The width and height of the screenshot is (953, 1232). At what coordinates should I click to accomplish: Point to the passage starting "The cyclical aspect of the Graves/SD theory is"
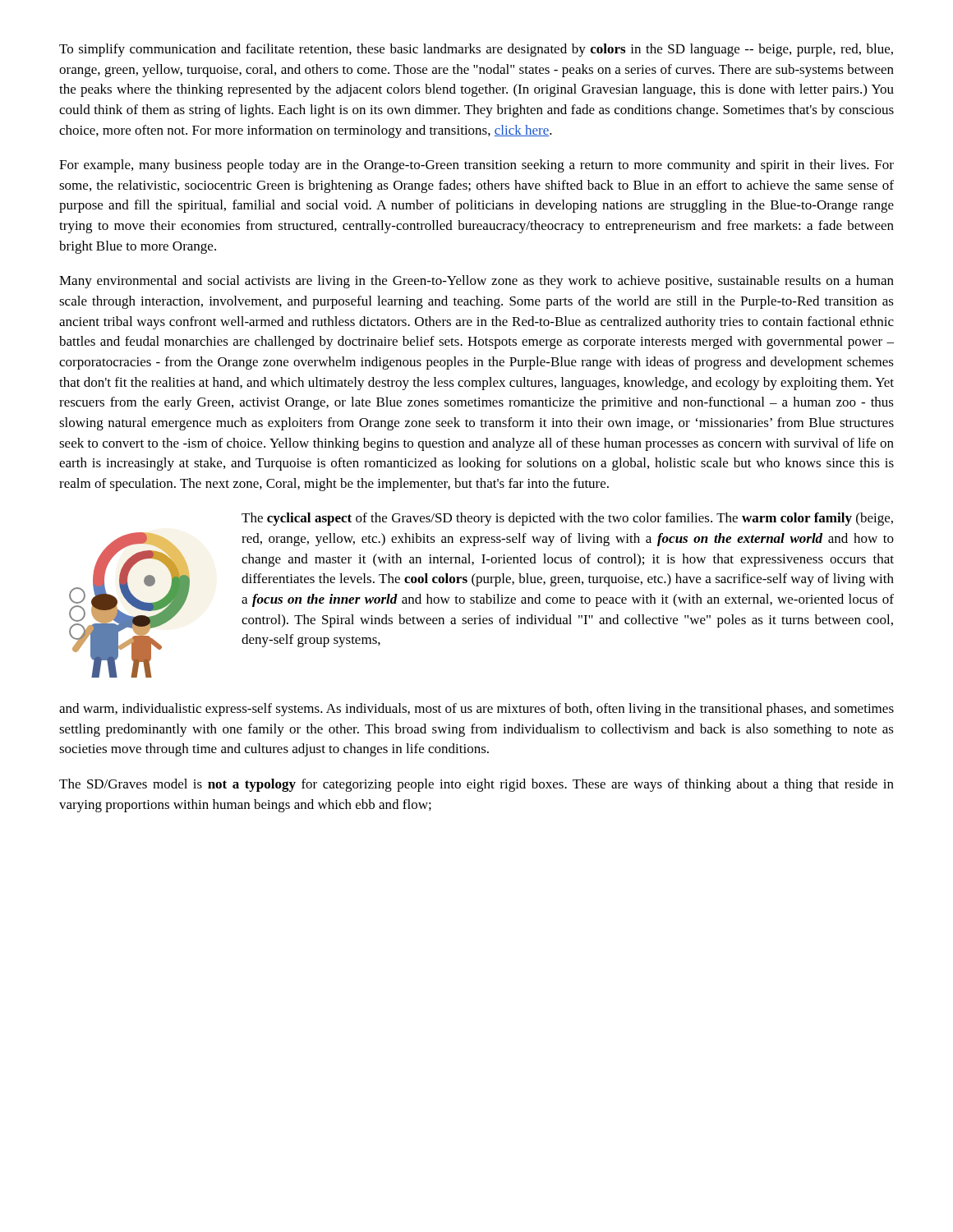point(568,579)
